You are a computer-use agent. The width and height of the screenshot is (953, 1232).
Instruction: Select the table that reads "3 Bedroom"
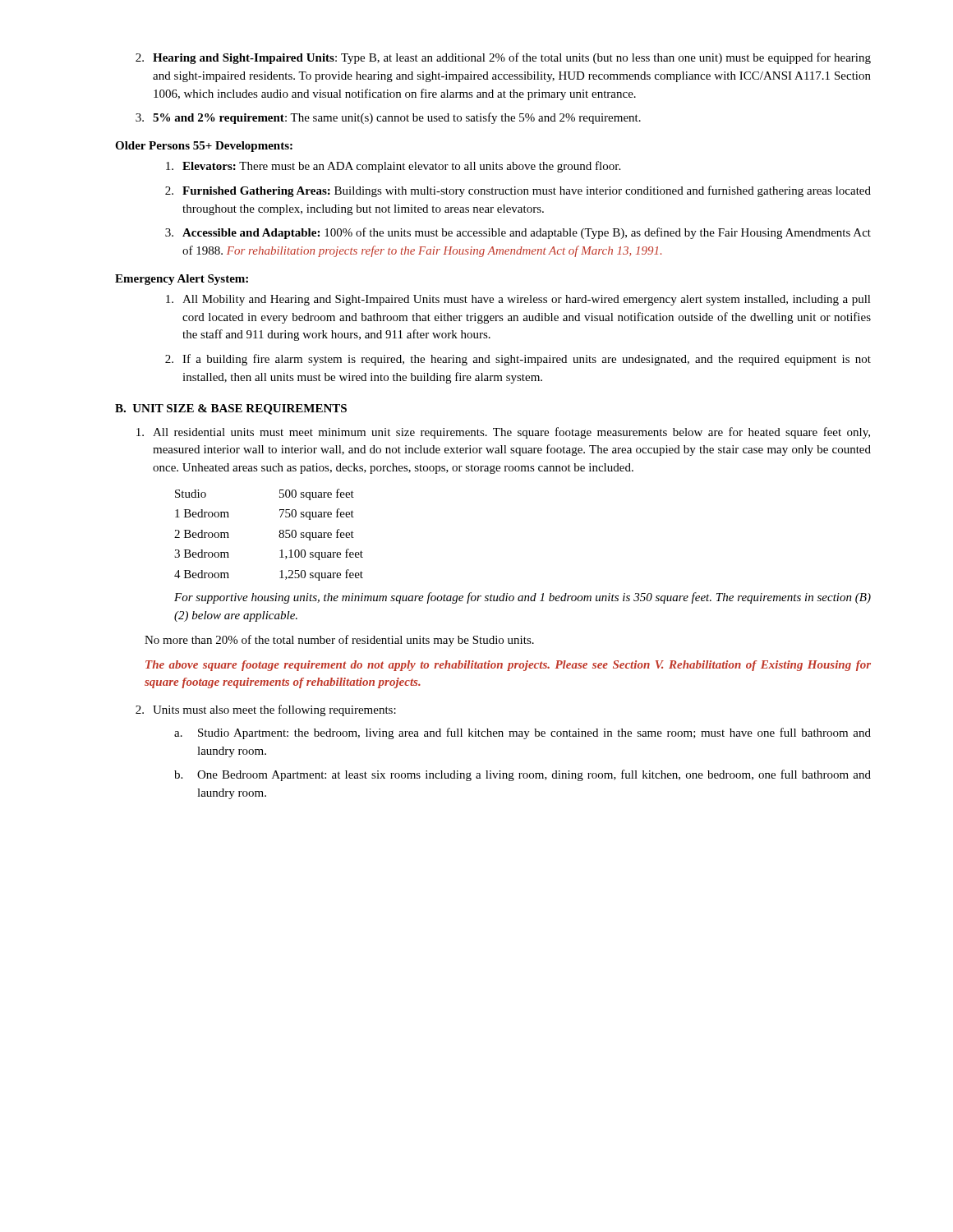coord(523,534)
